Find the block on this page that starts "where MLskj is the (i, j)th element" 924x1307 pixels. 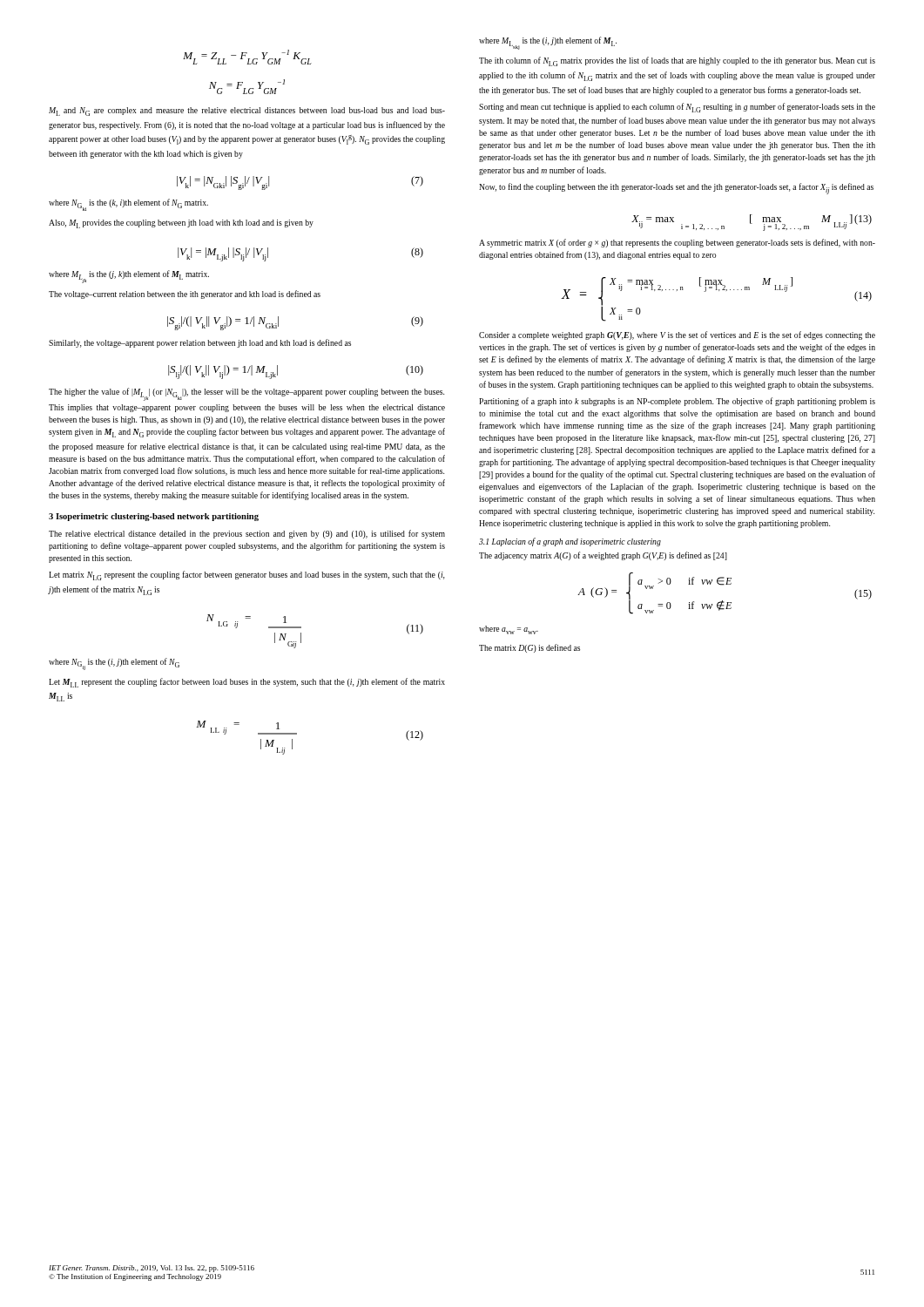tap(677, 115)
